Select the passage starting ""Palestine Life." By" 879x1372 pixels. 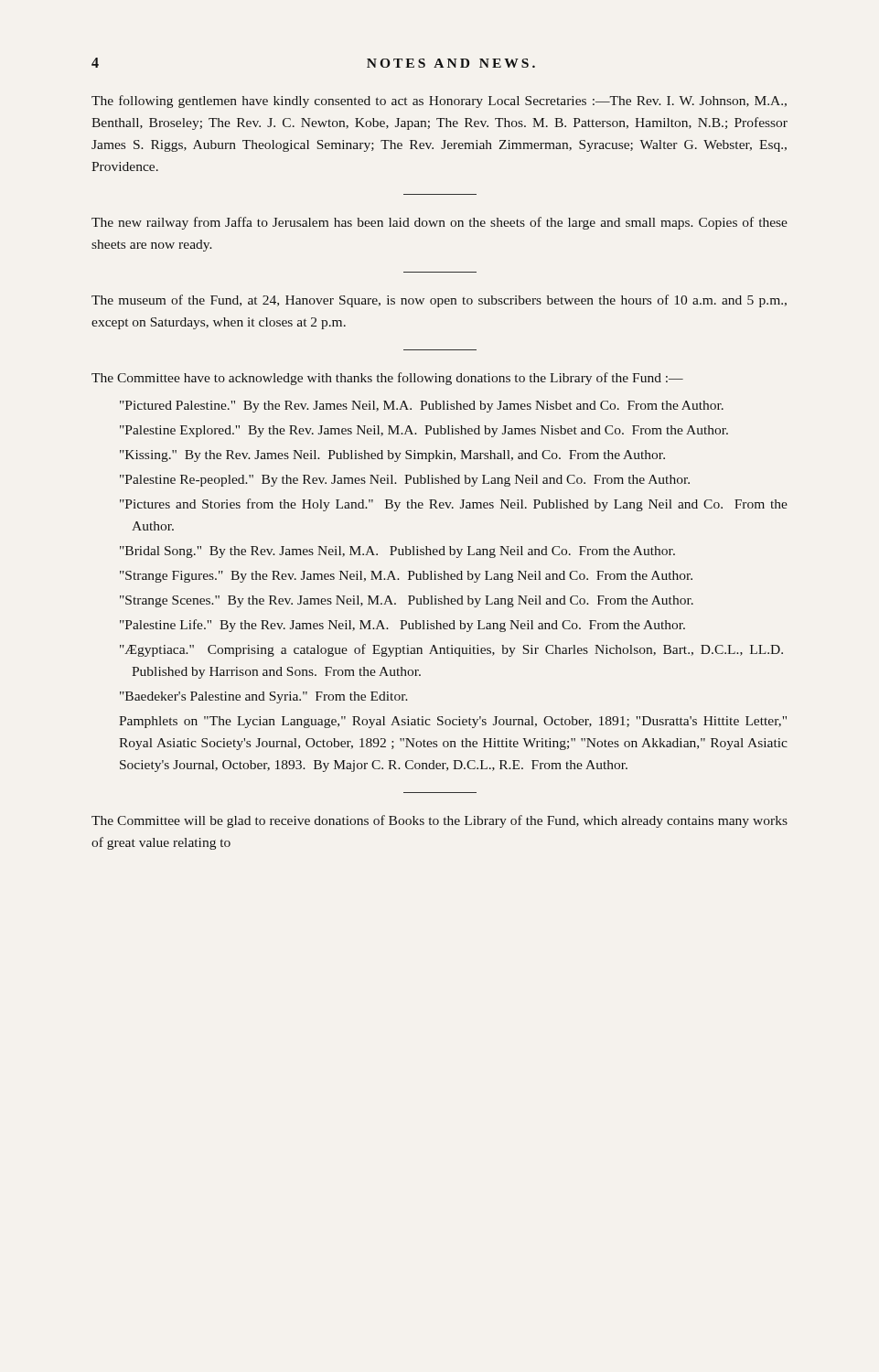(402, 625)
